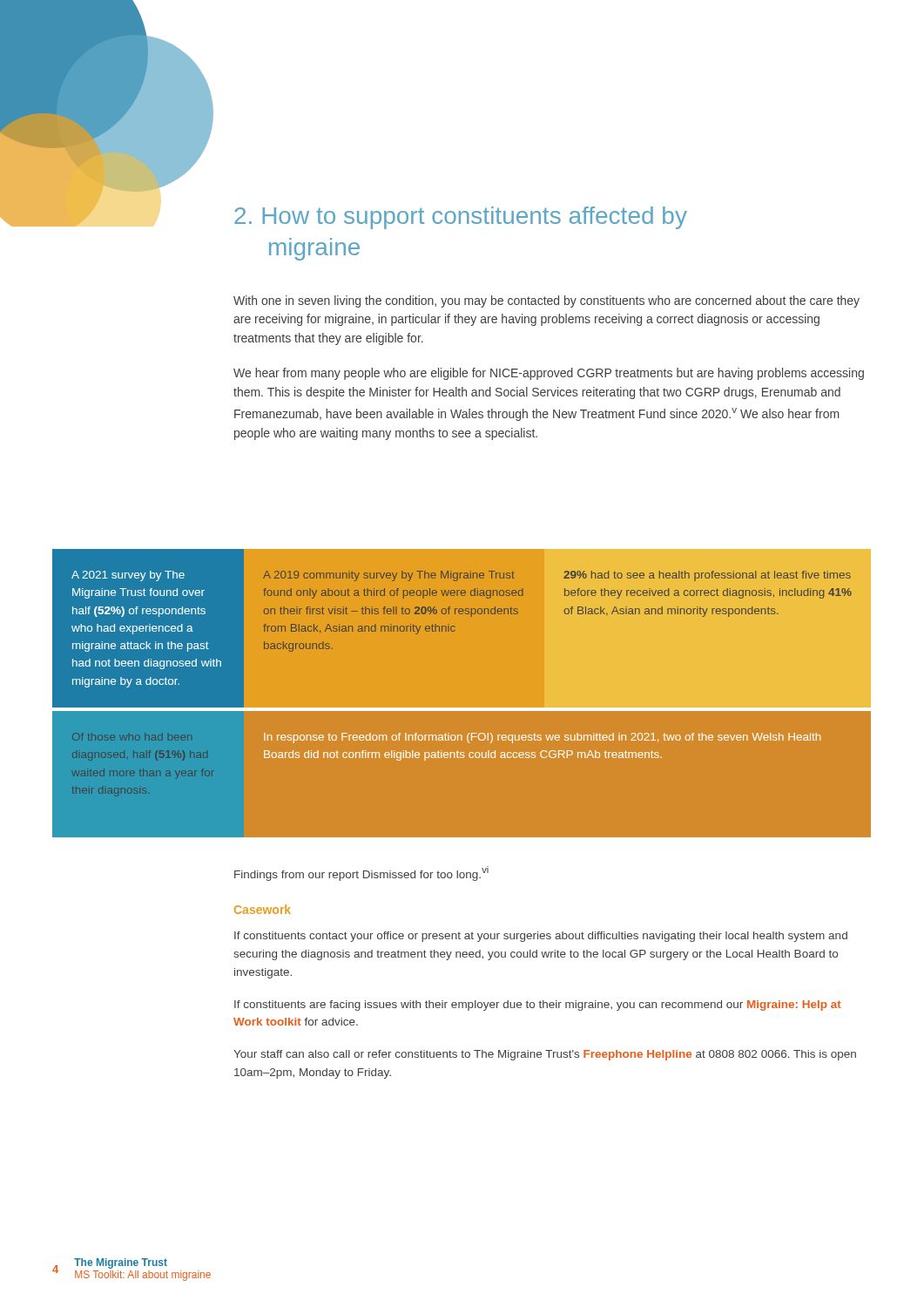Point to the block beginning "We hear from many people who are eligible"
924x1307 pixels.
coord(549,403)
